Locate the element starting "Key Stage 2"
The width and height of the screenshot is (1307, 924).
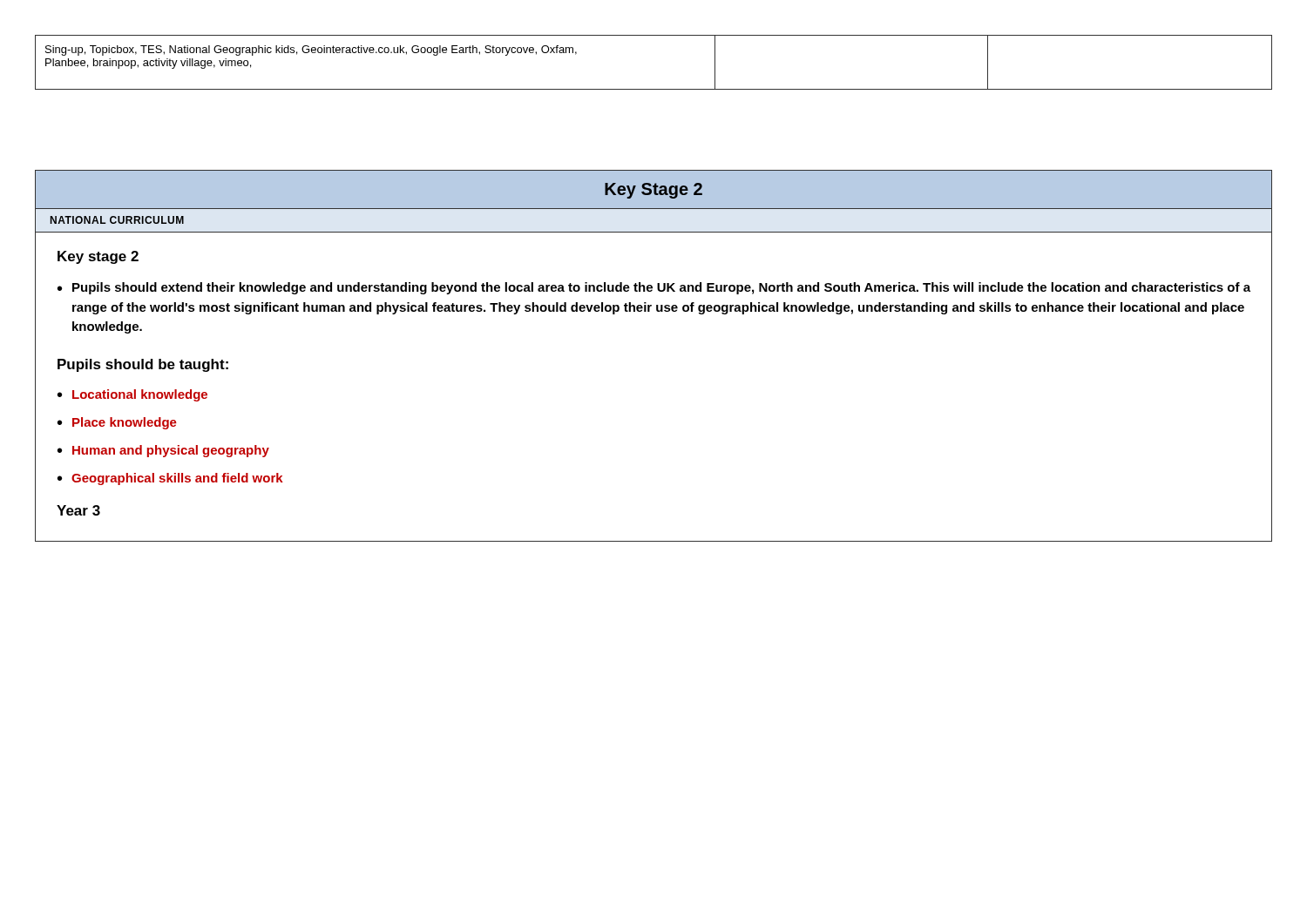[x=654, y=189]
